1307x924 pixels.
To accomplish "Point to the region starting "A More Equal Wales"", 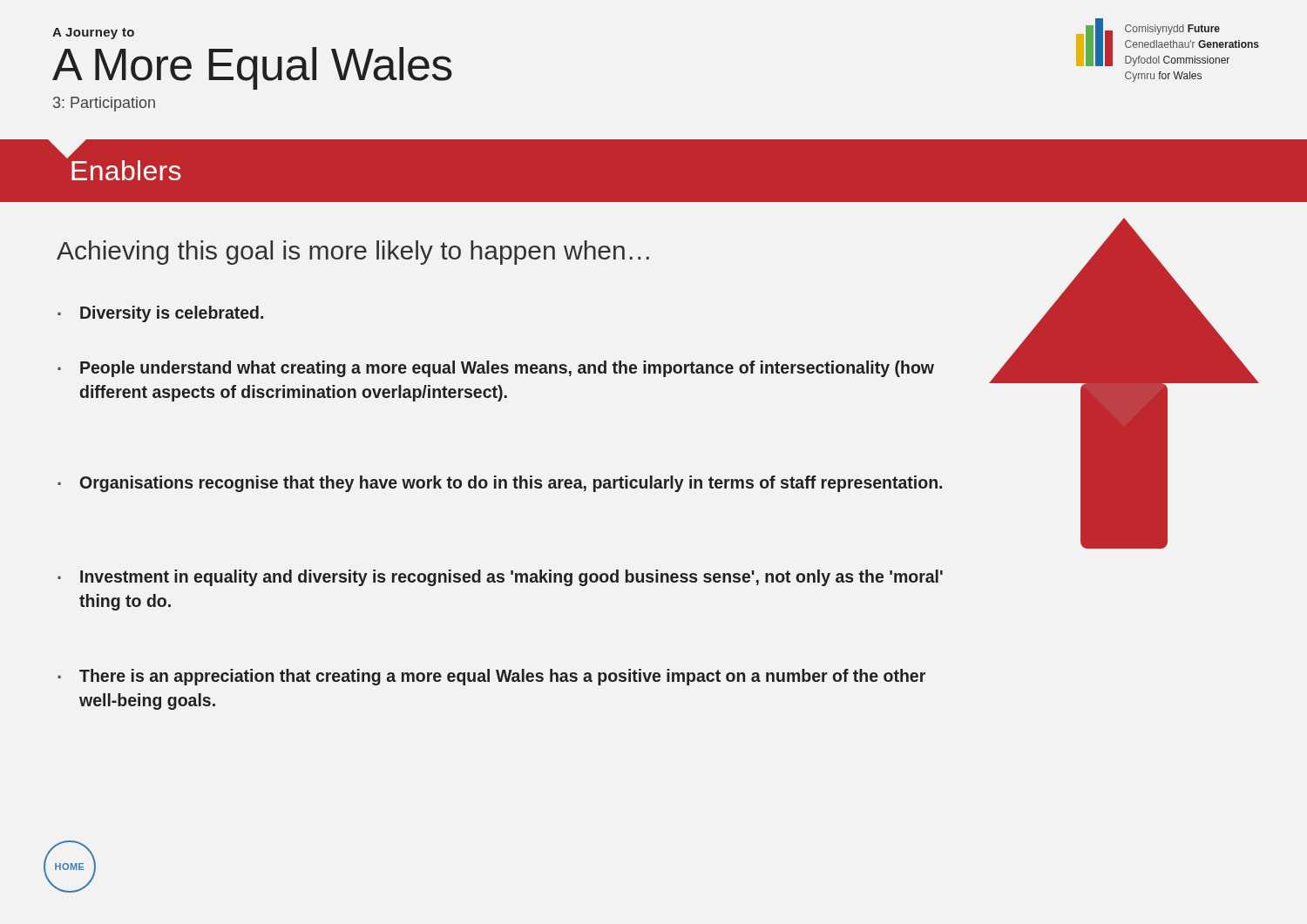I will coord(253,64).
